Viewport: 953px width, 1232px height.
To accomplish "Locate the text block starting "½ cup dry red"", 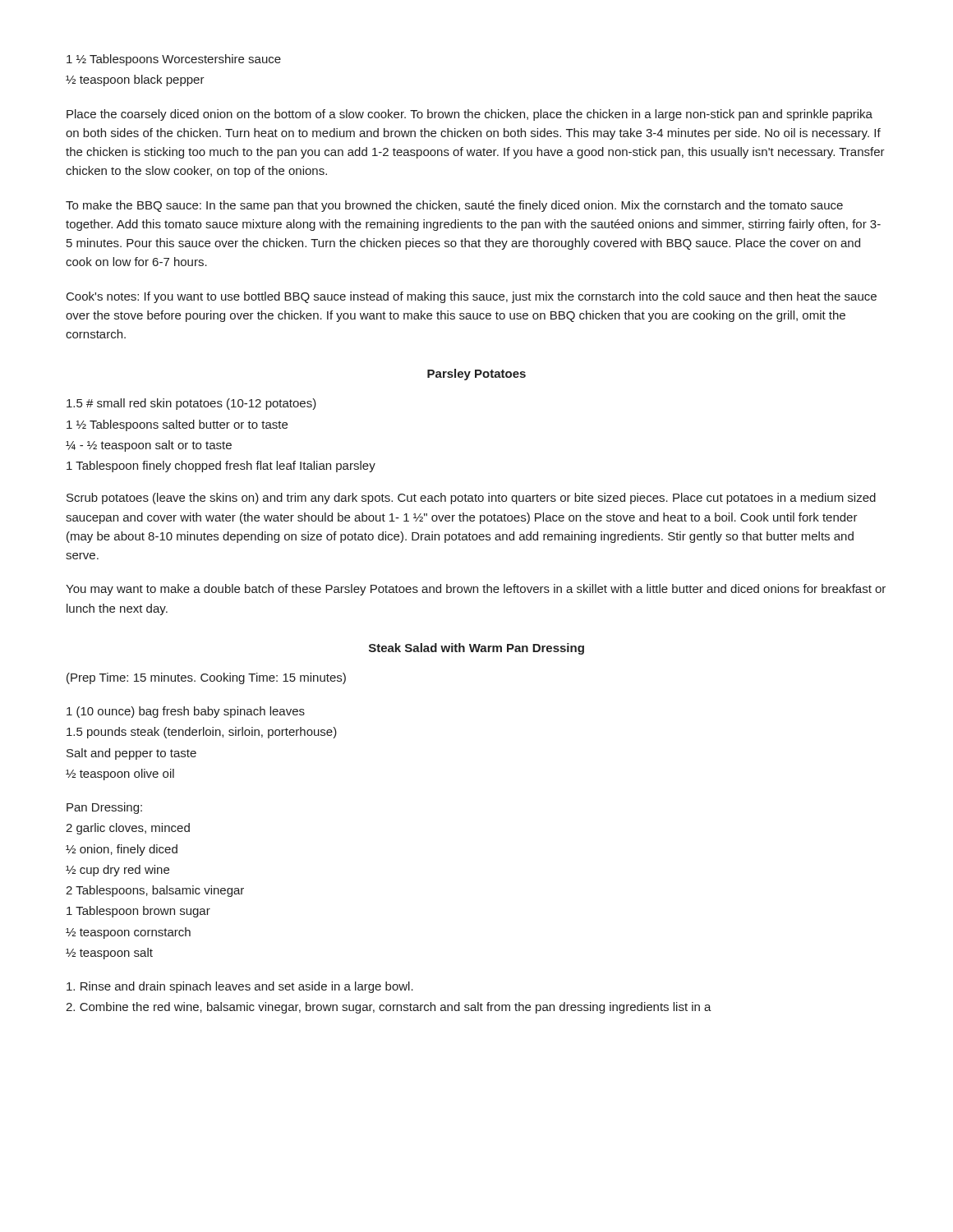I will pyautogui.click(x=118, y=869).
